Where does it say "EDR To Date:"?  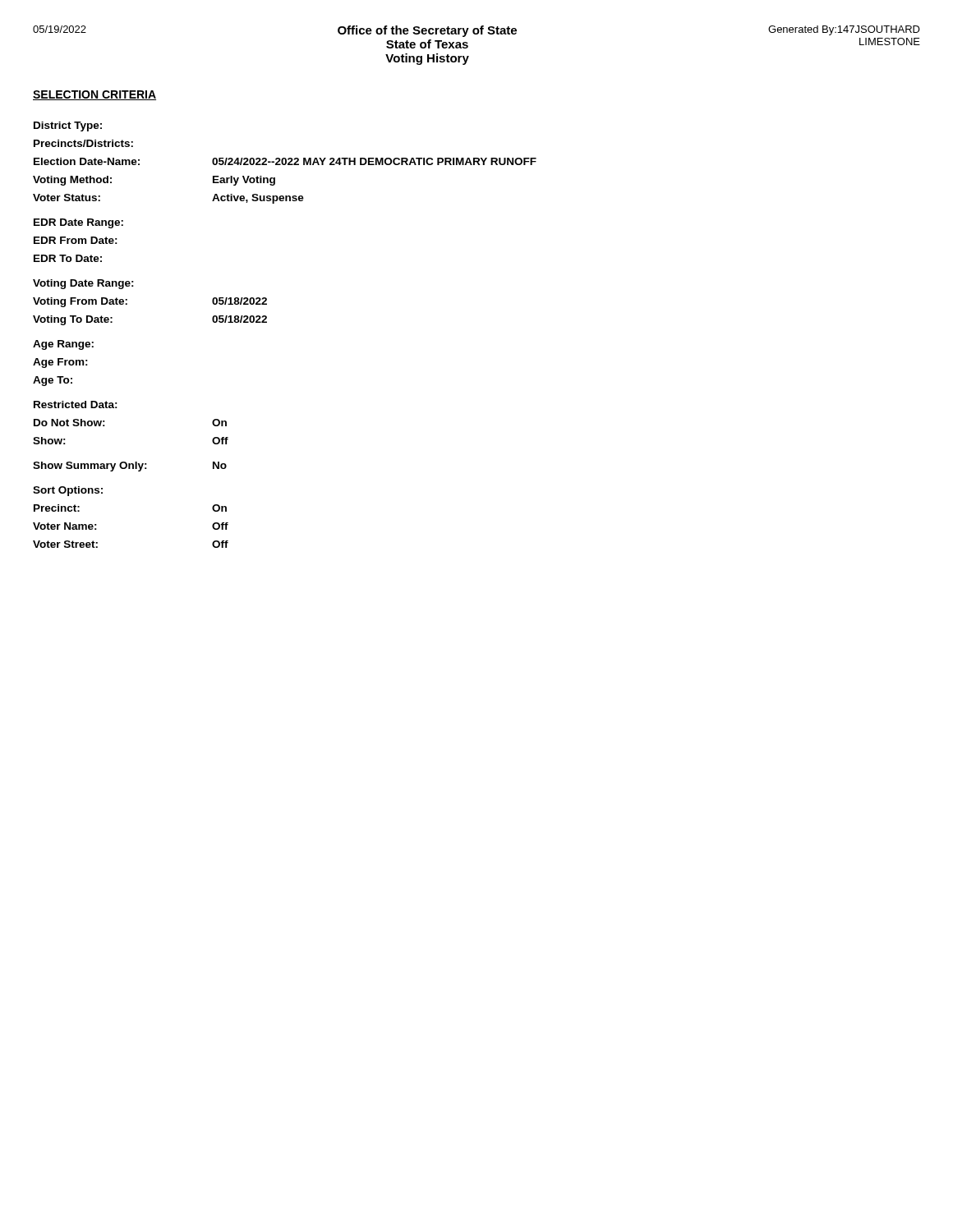(68, 258)
